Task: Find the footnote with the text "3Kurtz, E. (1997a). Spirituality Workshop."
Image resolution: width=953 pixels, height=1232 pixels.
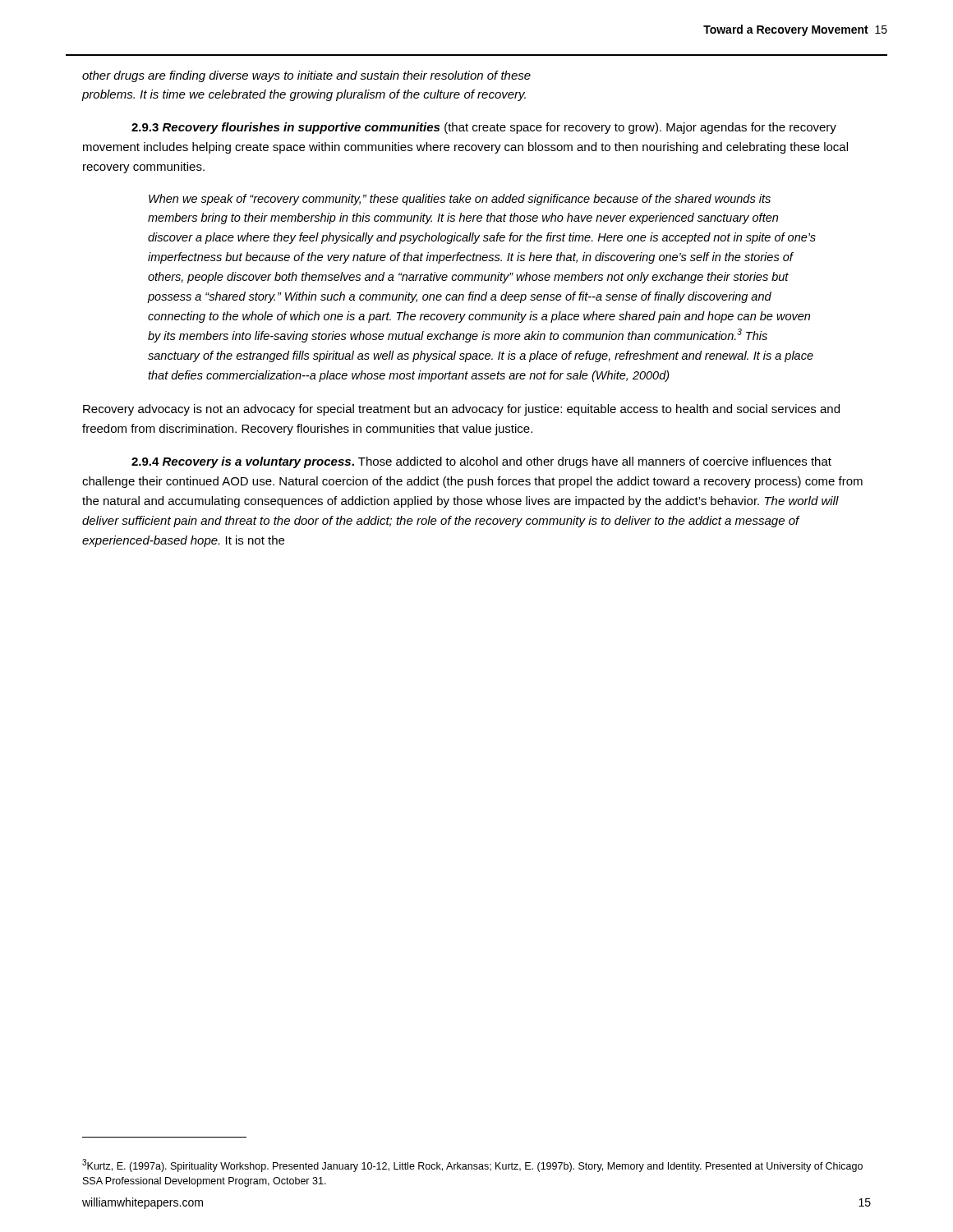Action: coord(473,1173)
